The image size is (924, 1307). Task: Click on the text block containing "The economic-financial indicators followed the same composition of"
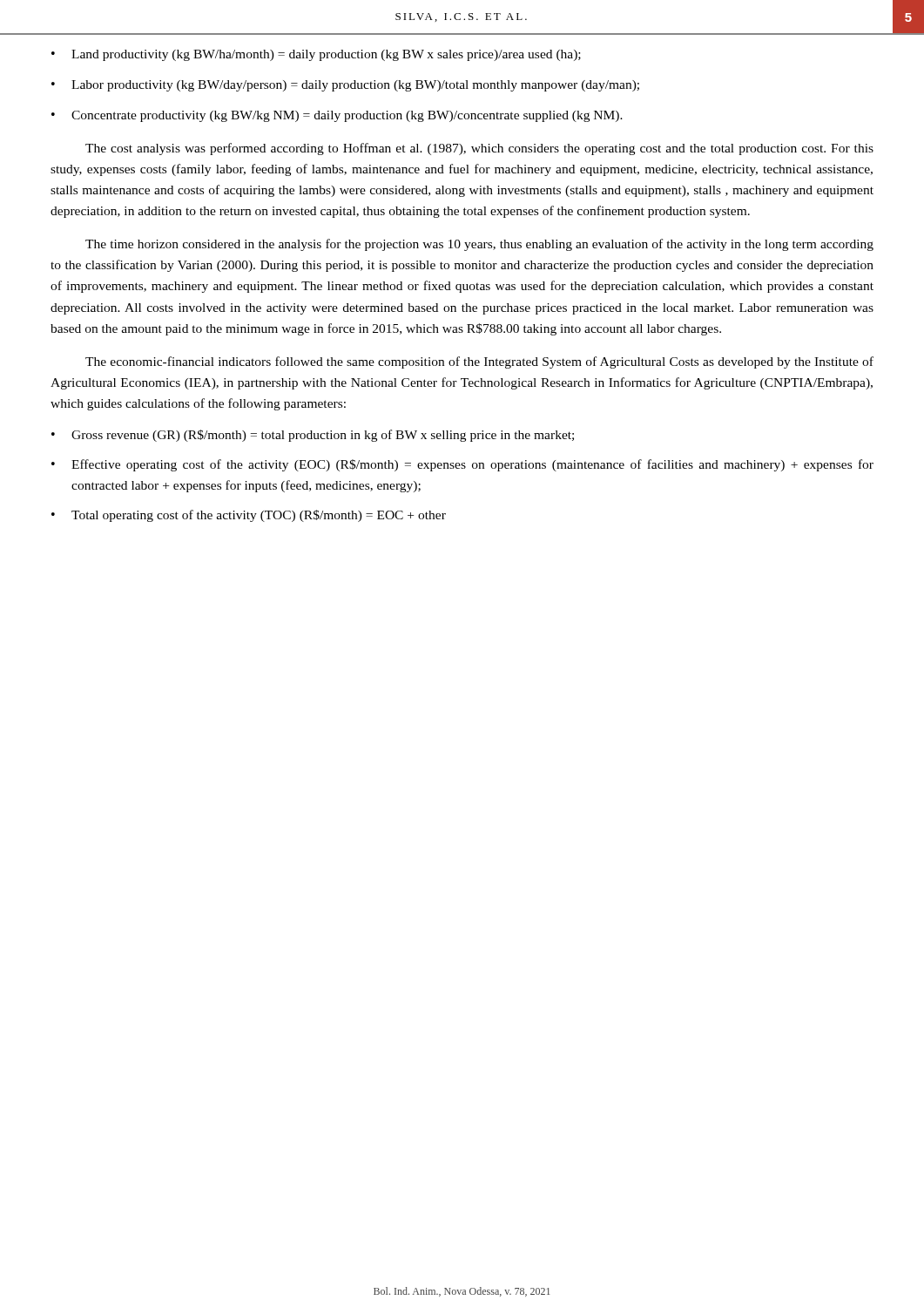pos(462,382)
